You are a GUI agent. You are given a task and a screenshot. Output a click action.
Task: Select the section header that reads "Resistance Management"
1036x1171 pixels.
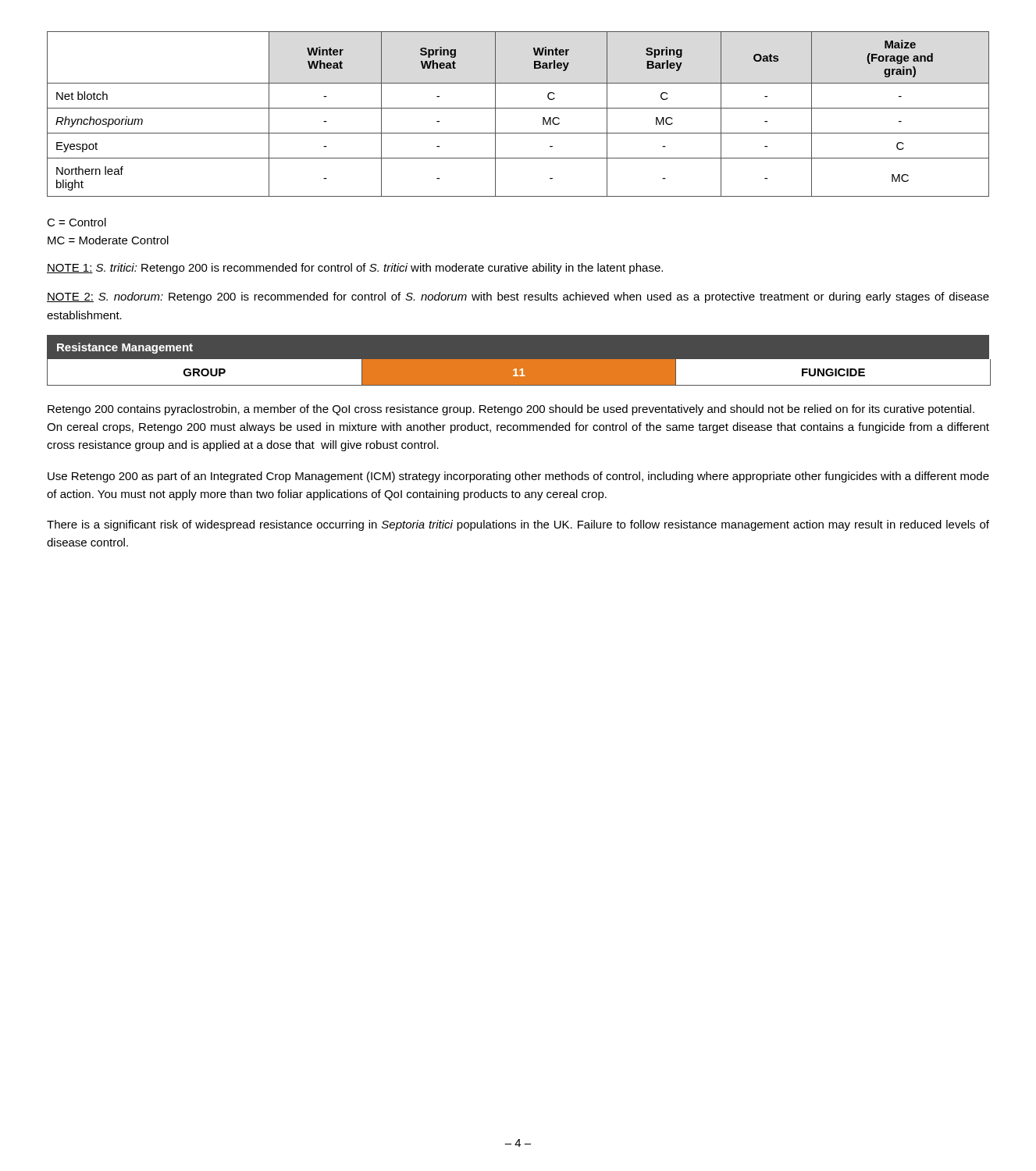[125, 347]
